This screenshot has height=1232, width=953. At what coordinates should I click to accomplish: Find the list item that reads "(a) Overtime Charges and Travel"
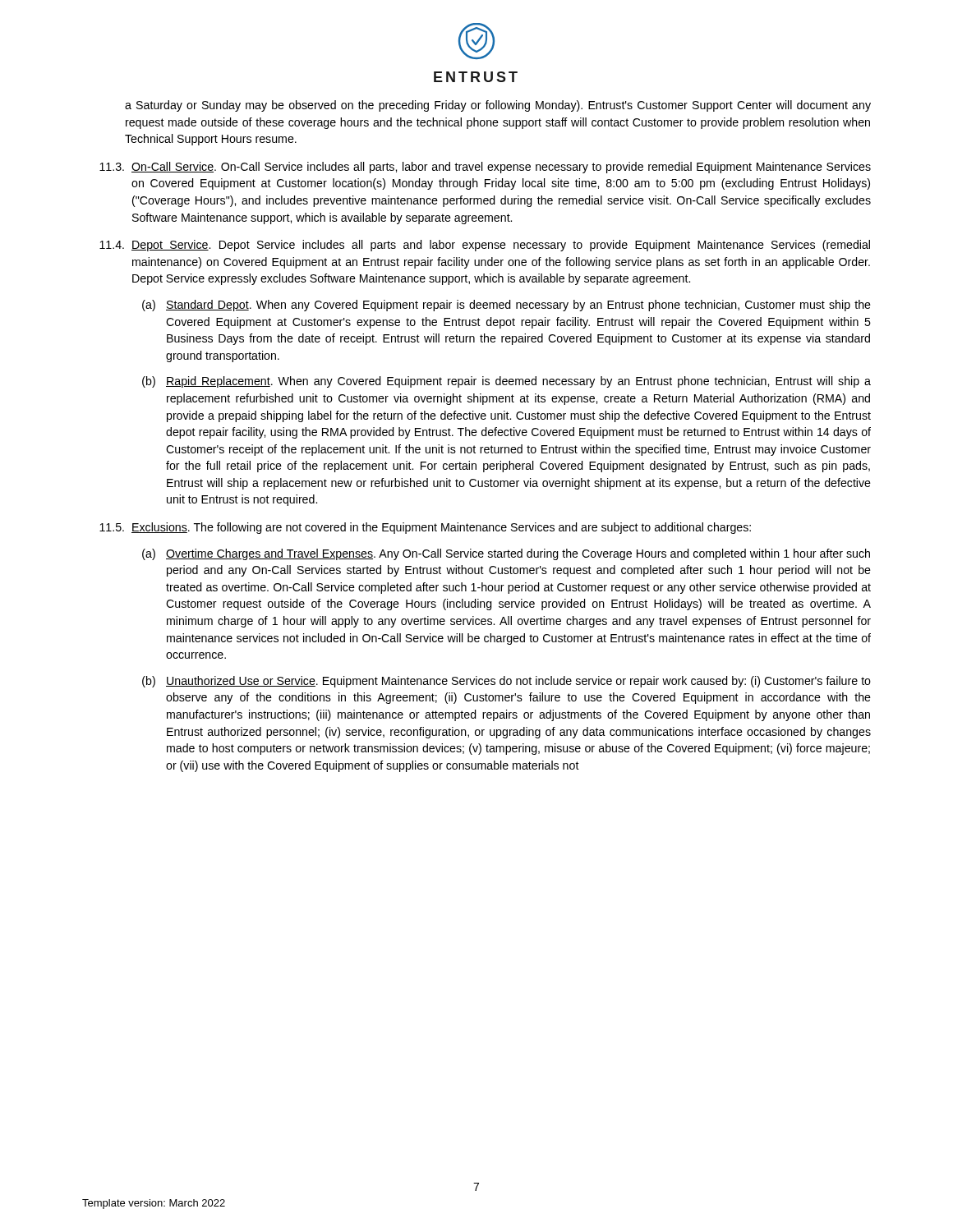[501, 604]
